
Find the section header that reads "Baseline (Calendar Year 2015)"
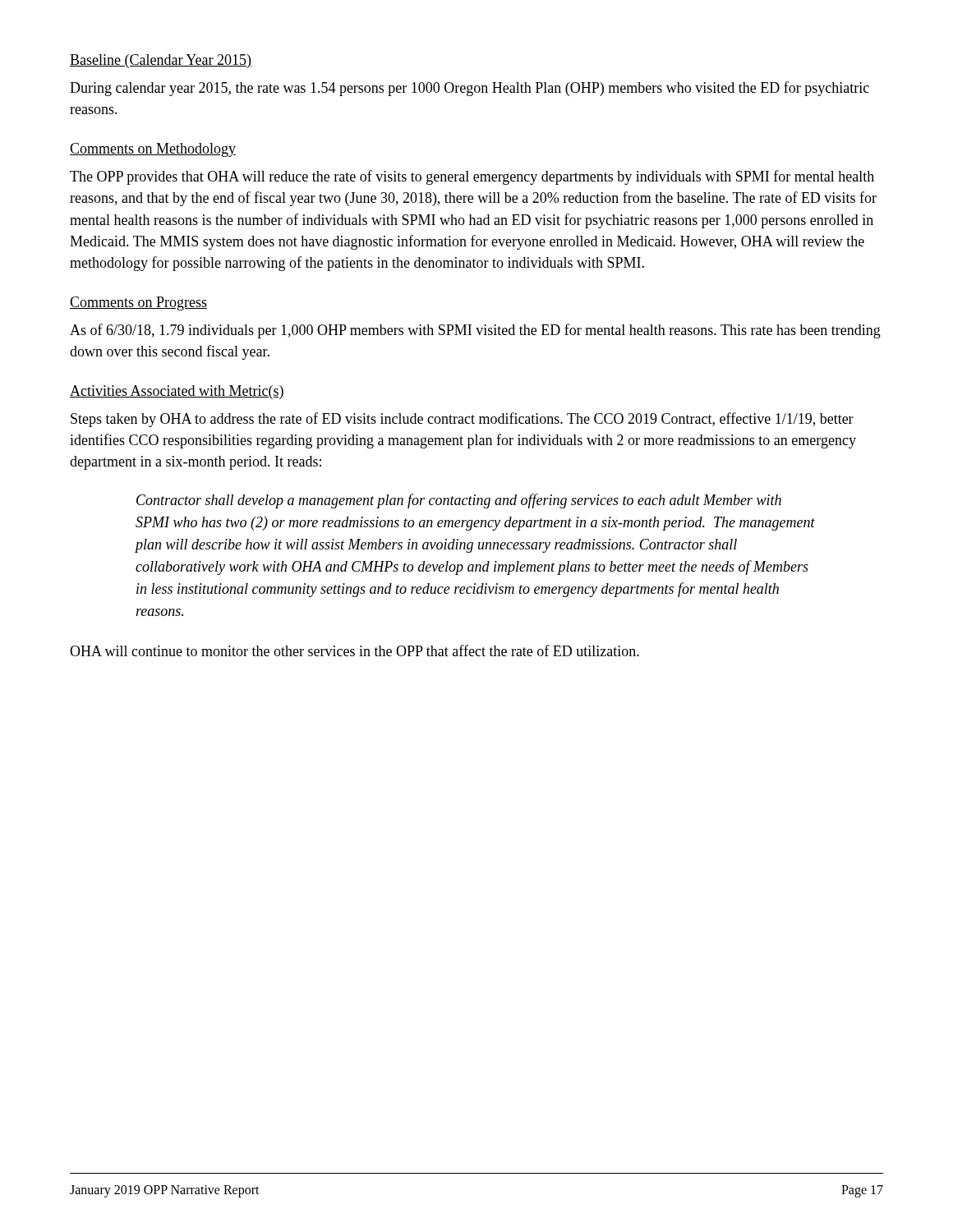[161, 60]
